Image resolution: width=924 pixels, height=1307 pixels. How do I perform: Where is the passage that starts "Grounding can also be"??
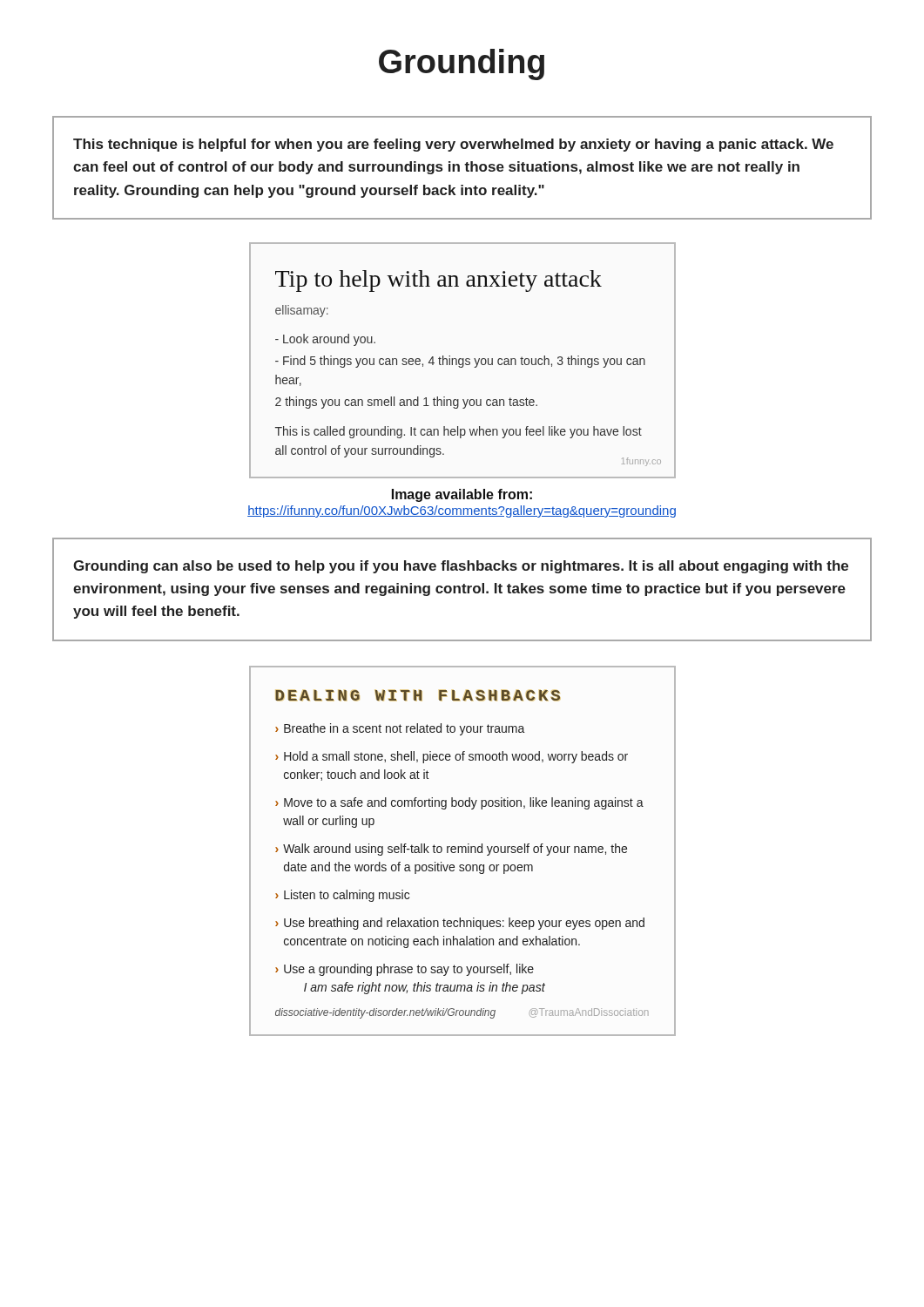[461, 589]
